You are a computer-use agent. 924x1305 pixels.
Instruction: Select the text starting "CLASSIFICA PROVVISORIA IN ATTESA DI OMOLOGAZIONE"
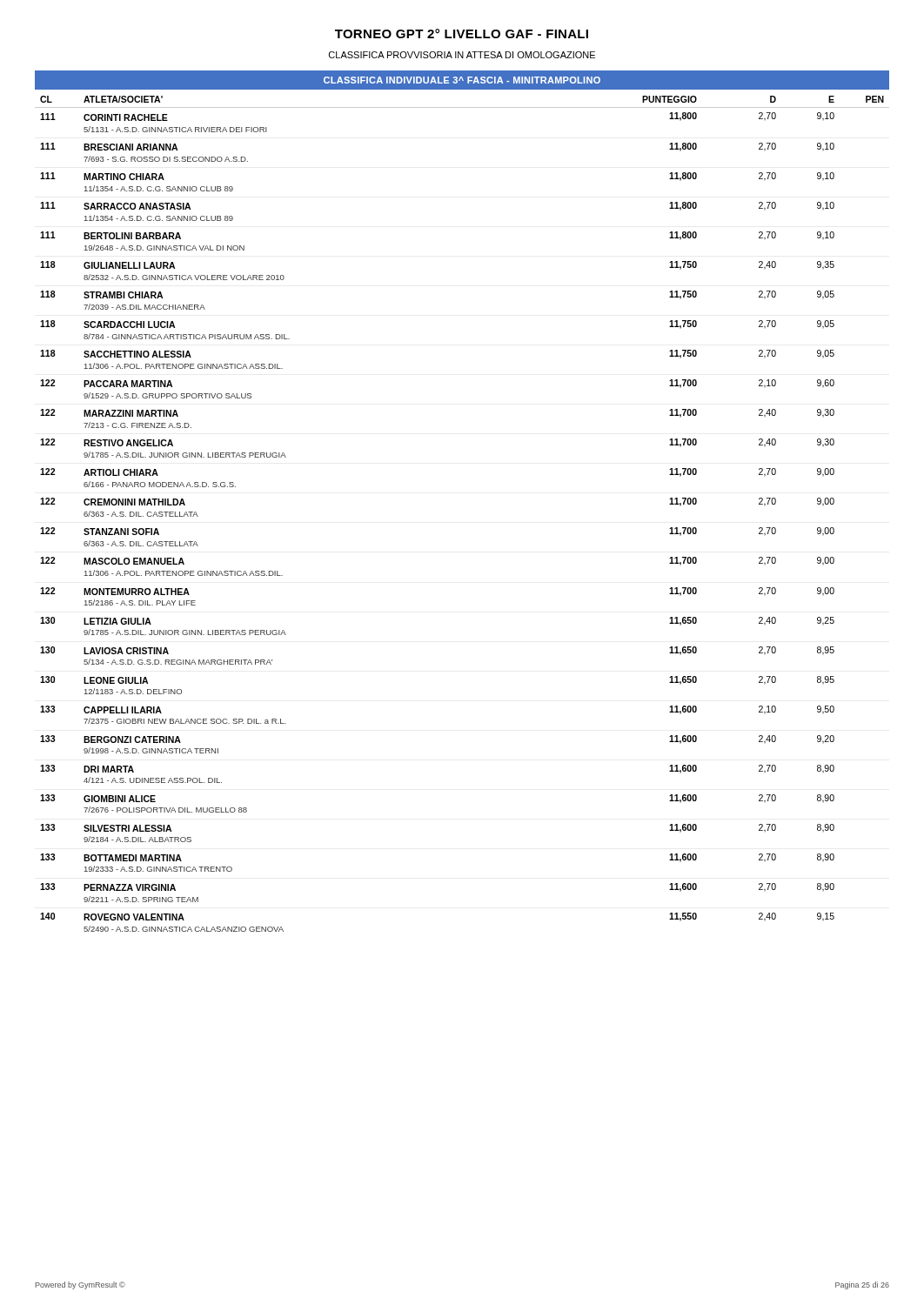[x=462, y=55]
